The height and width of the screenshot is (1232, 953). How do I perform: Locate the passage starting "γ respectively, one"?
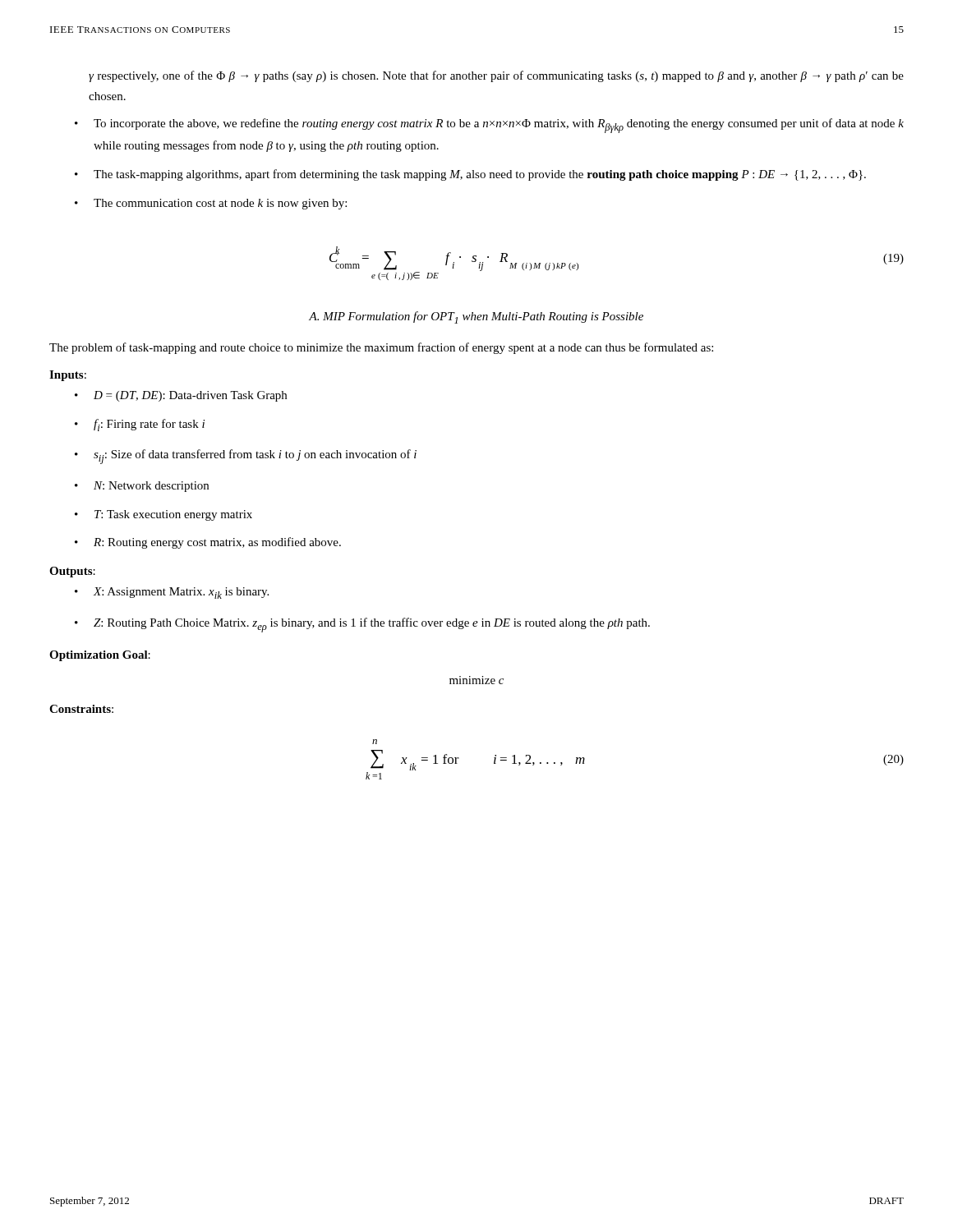coord(496,86)
